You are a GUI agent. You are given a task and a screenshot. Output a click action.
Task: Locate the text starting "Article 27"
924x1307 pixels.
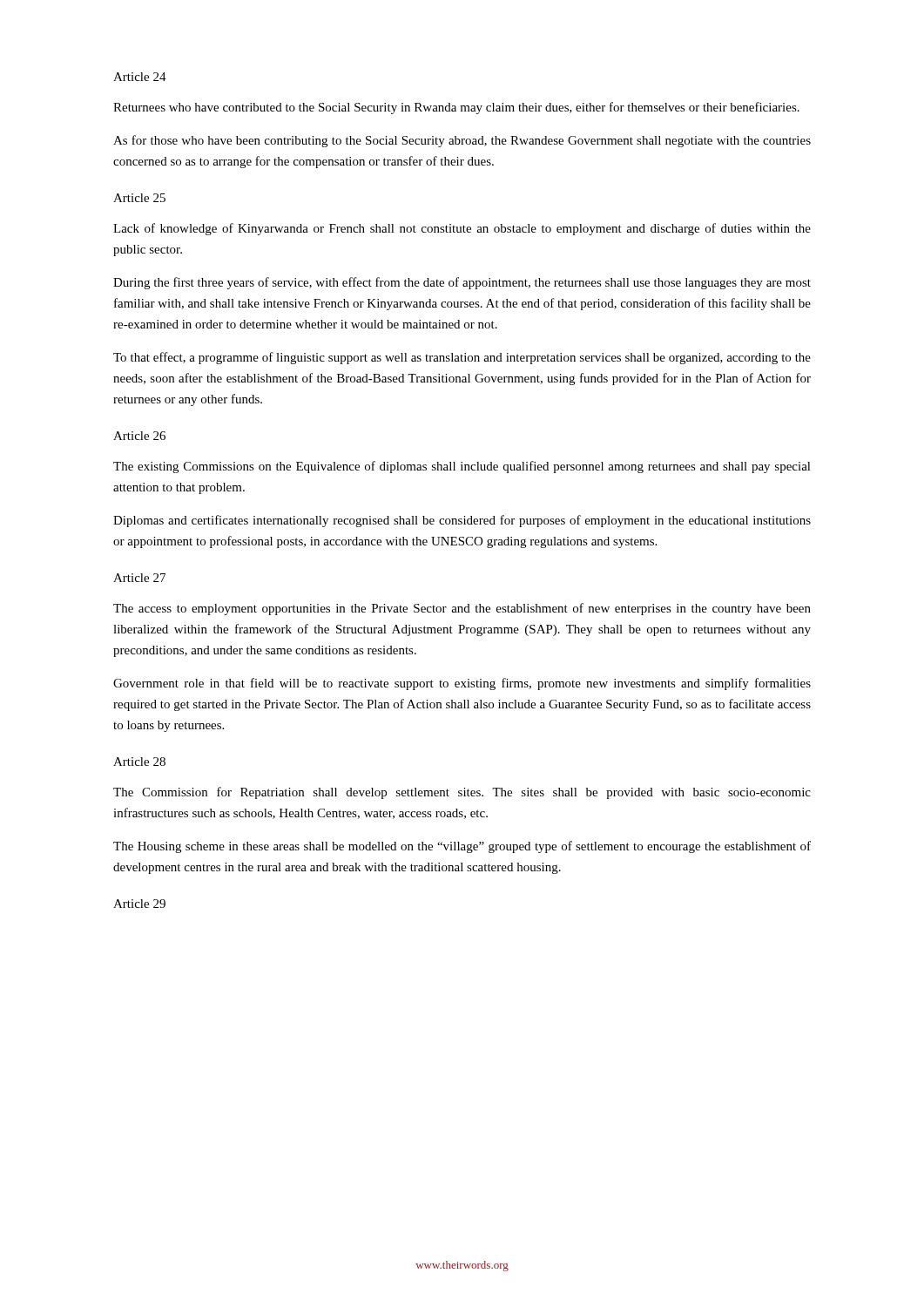pyautogui.click(x=140, y=578)
